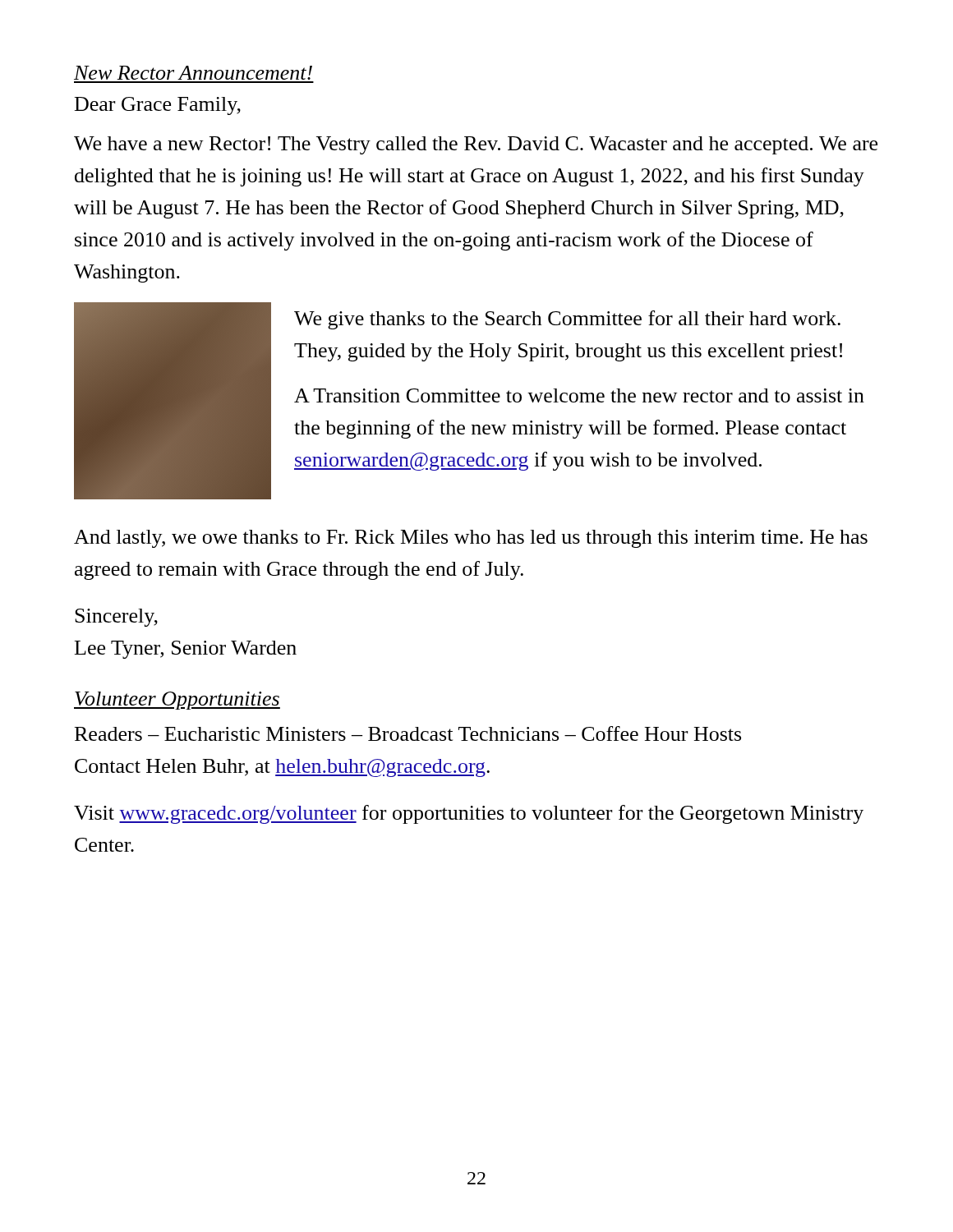The width and height of the screenshot is (953, 1232).
Task: Point to "Dear Grace Family,"
Action: [158, 104]
